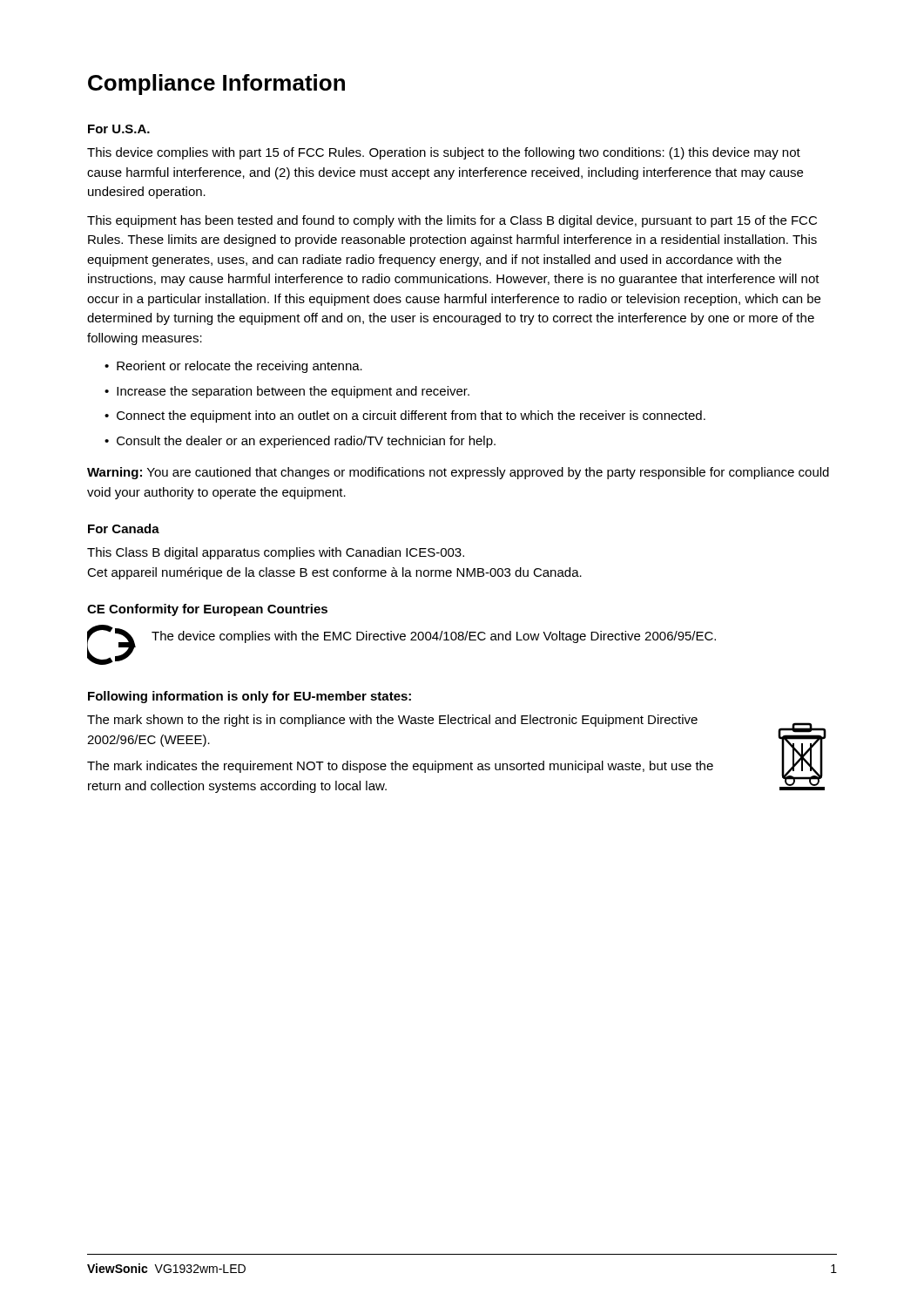Click on the logo
Screen dimensions: 1307x924
(802, 752)
